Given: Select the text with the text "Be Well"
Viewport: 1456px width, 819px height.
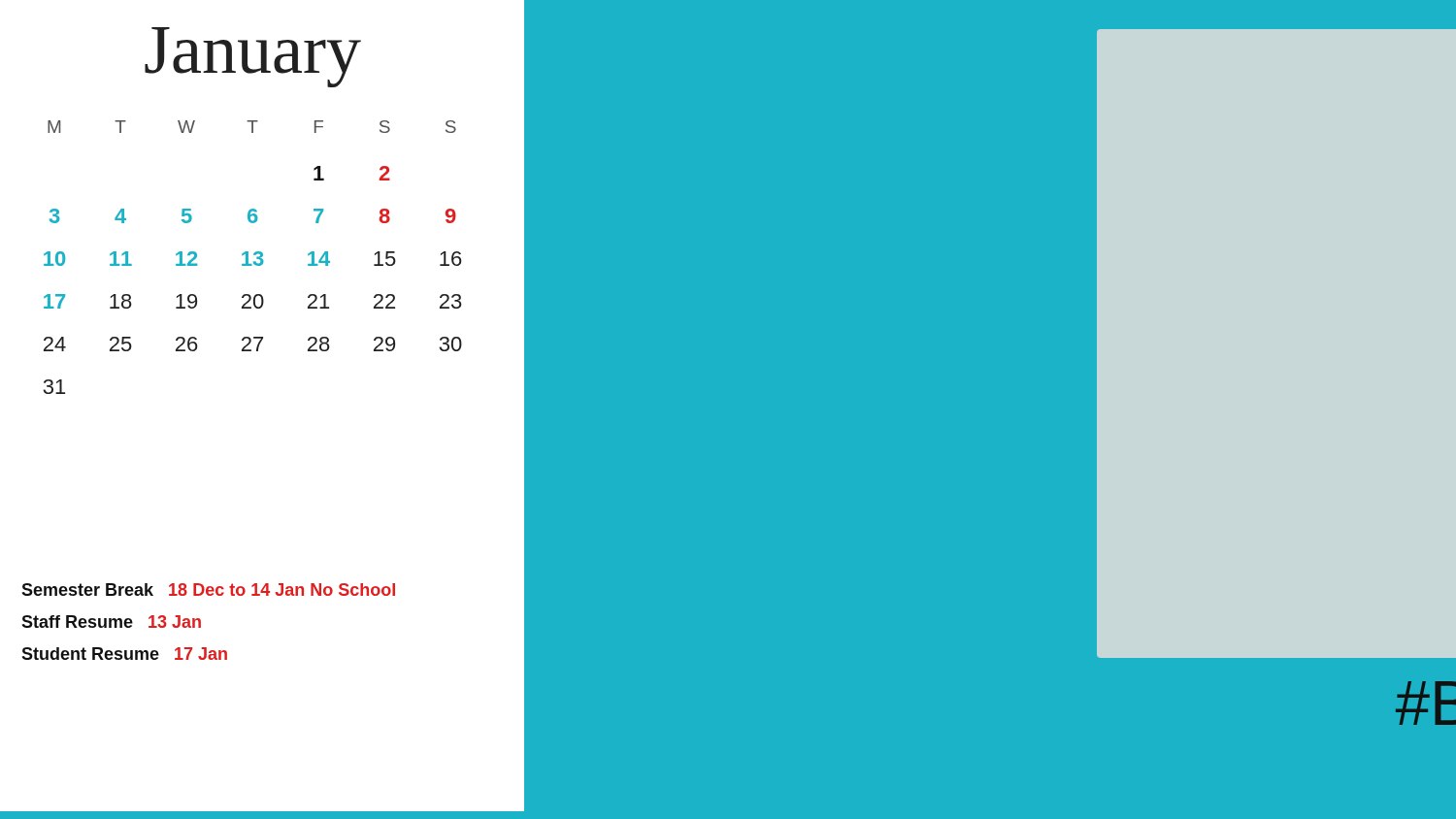Looking at the screenshot, I should 1426,704.
